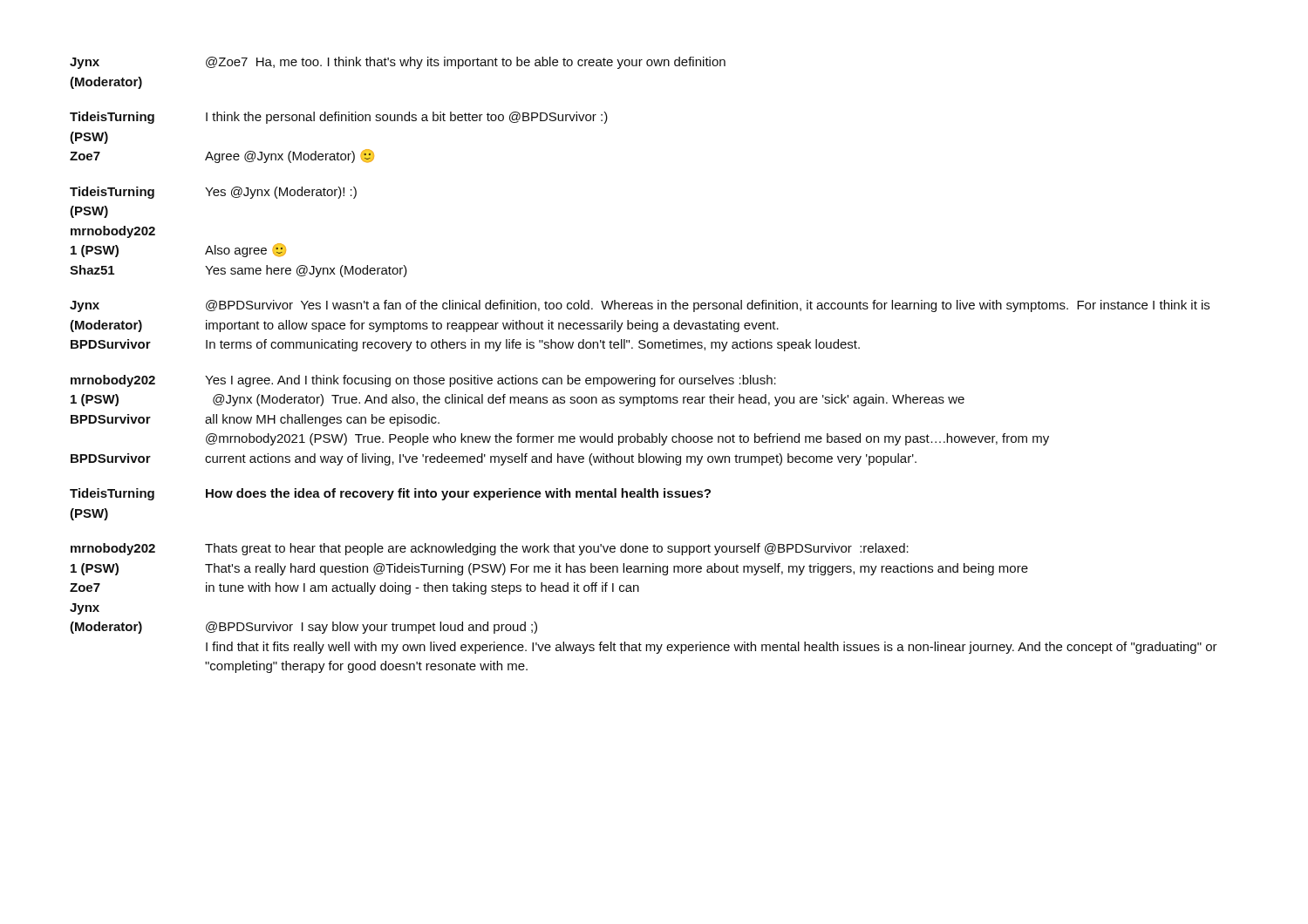Select the text containing "Also agree 🙂"
Screen dimensions: 924x1308
[246, 250]
